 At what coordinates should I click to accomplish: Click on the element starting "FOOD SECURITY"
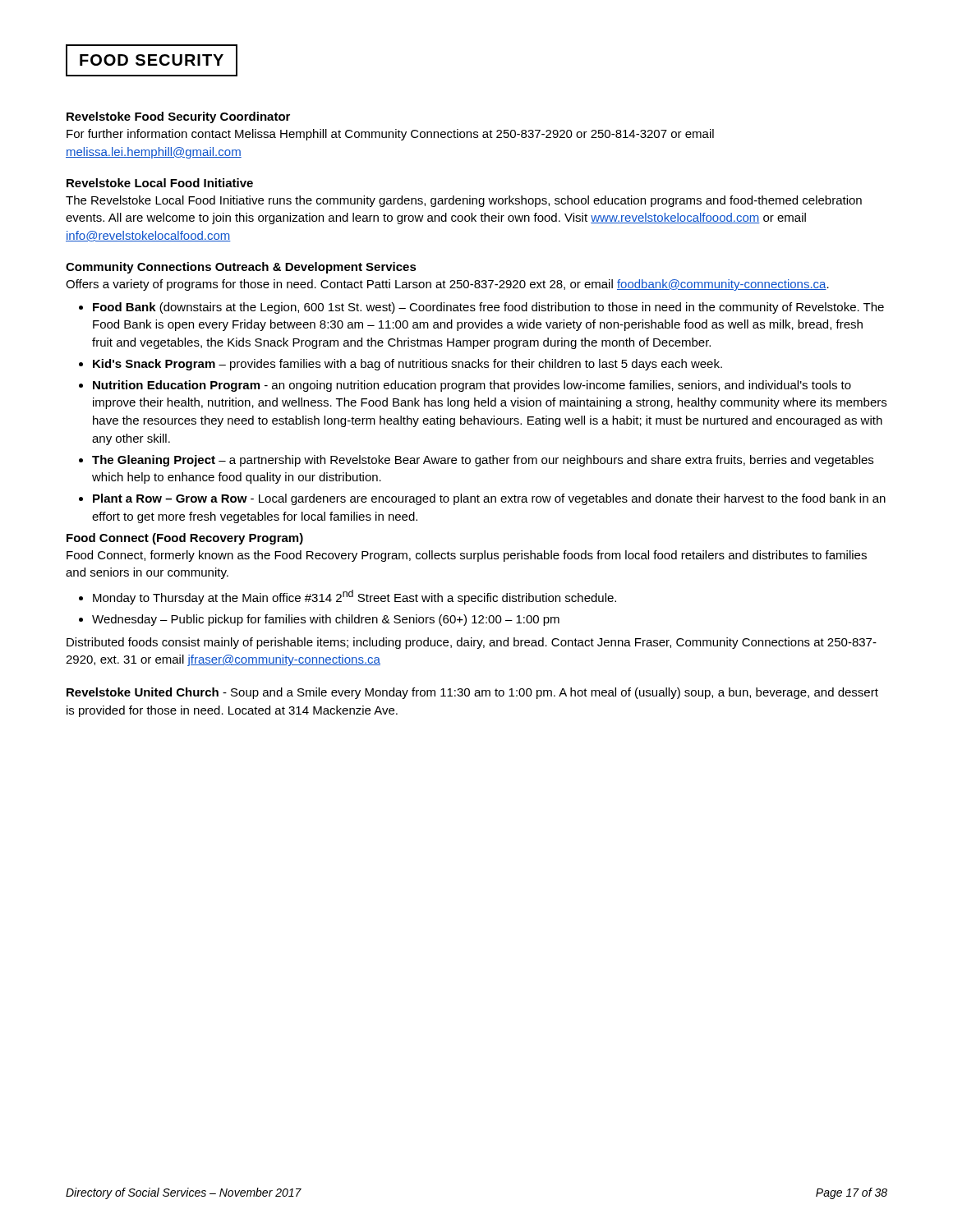152,60
